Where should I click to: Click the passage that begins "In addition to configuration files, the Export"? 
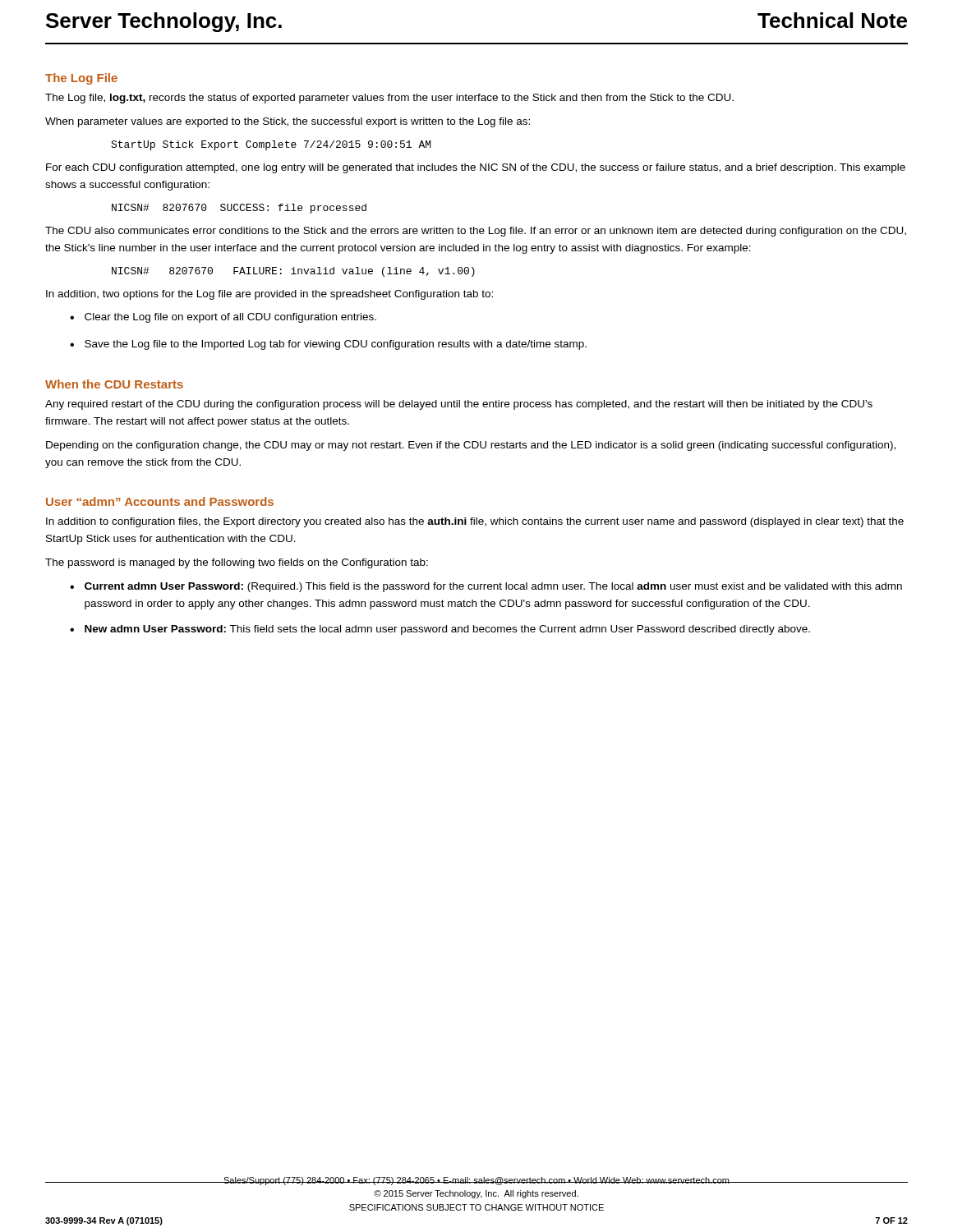pos(475,530)
